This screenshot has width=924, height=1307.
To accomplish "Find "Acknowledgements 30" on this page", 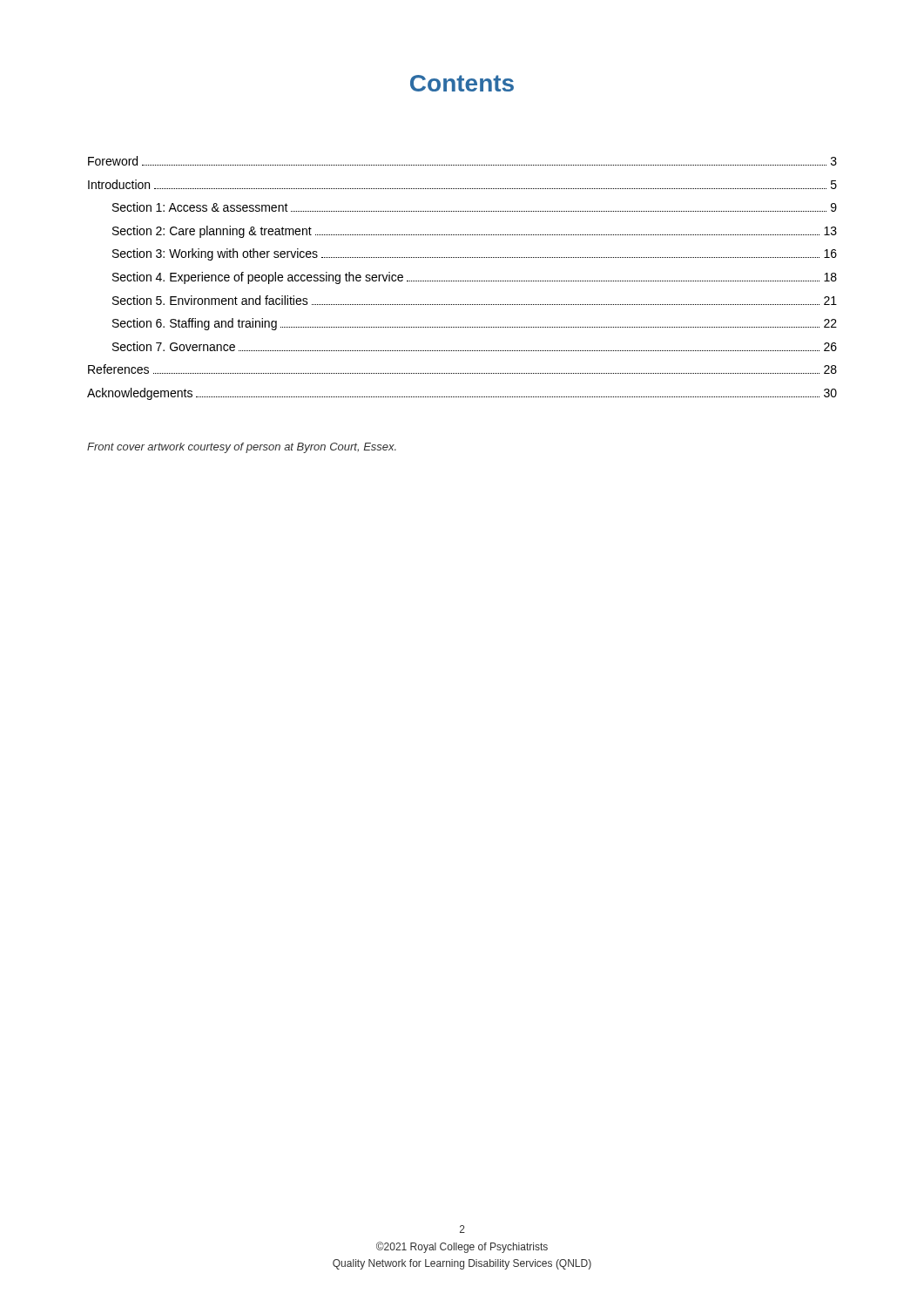I will coord(462,393).
